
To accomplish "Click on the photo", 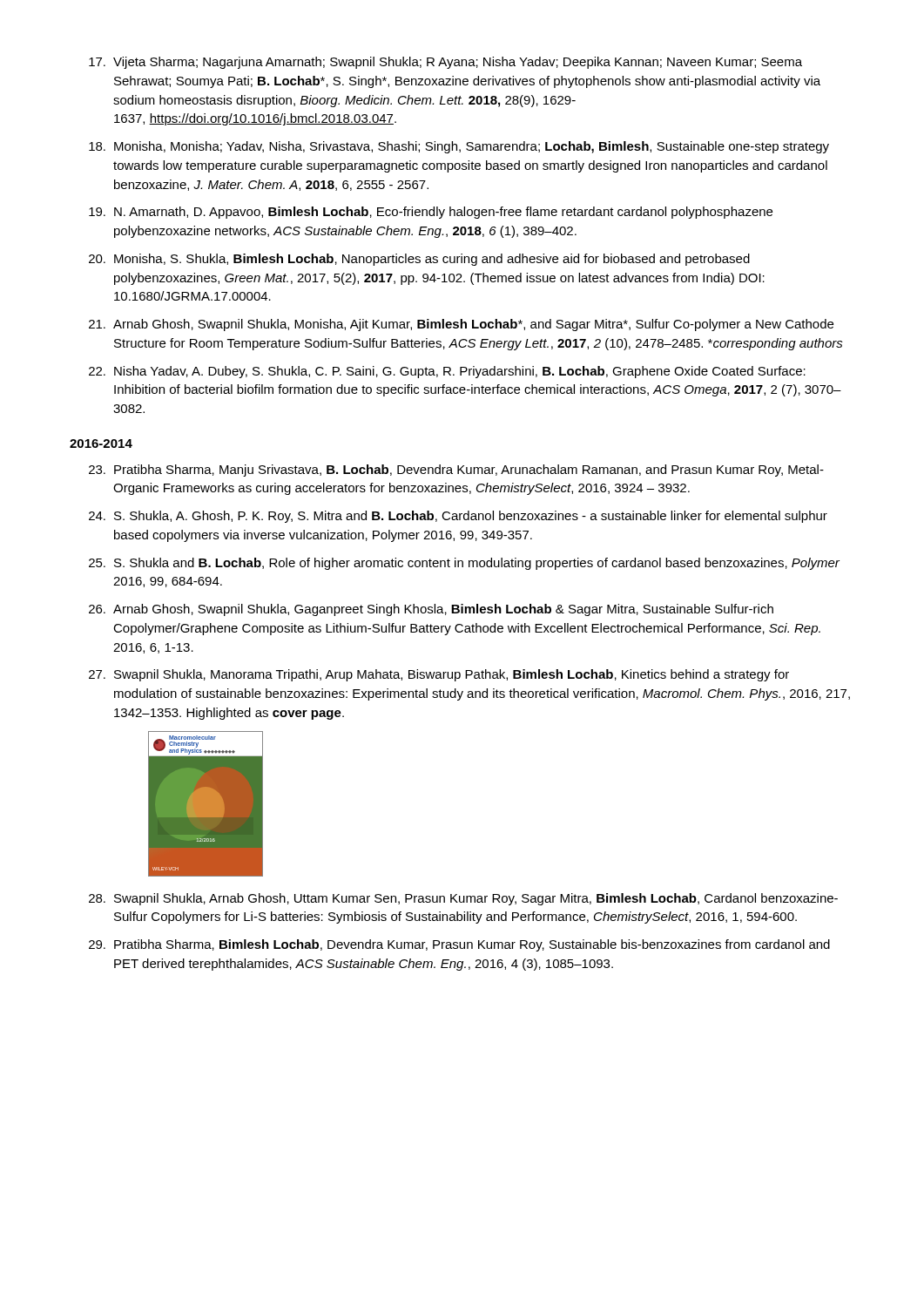I will (501, 803).
